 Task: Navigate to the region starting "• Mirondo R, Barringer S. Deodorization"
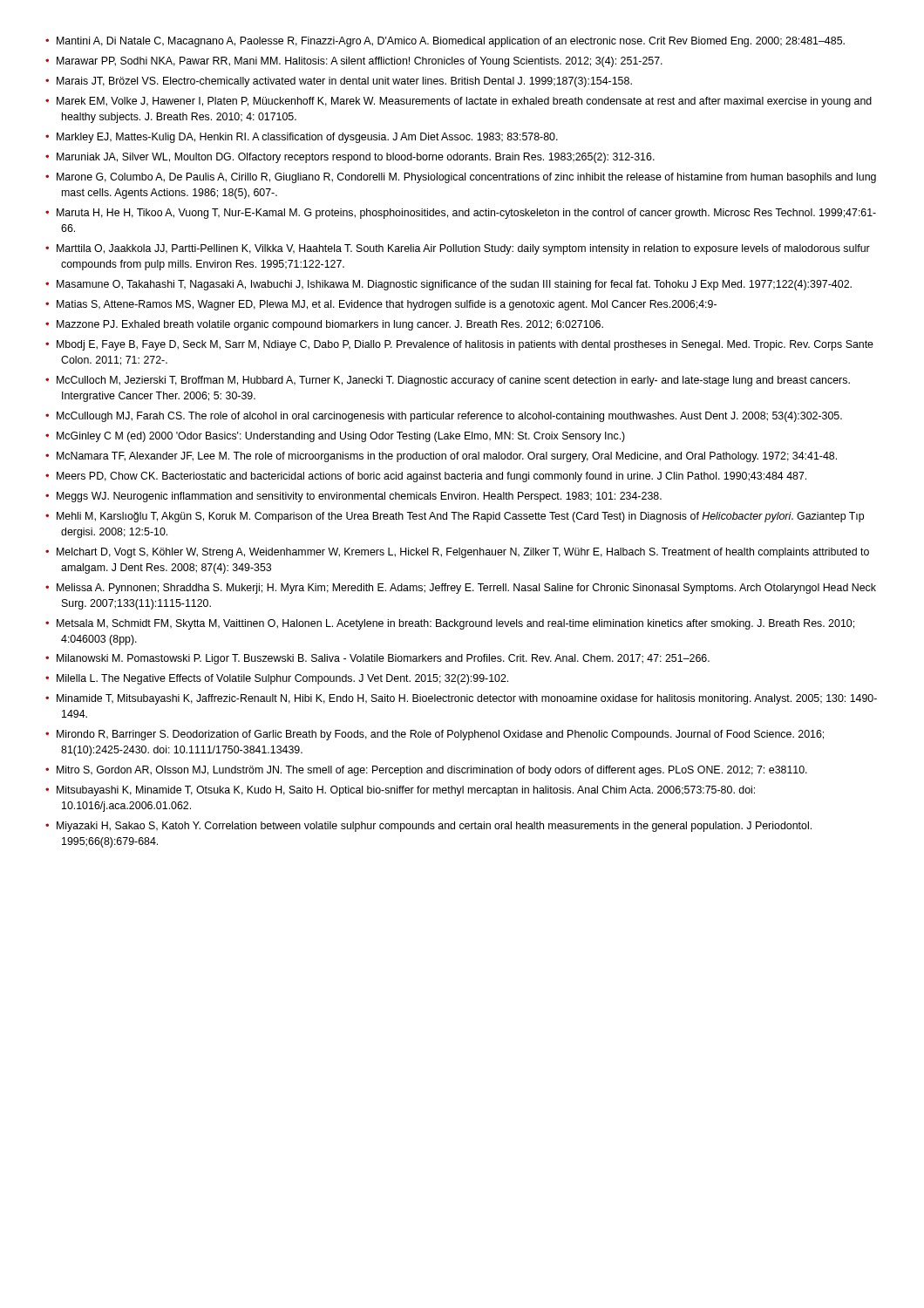pyautogui.click(x=435, y=742)
